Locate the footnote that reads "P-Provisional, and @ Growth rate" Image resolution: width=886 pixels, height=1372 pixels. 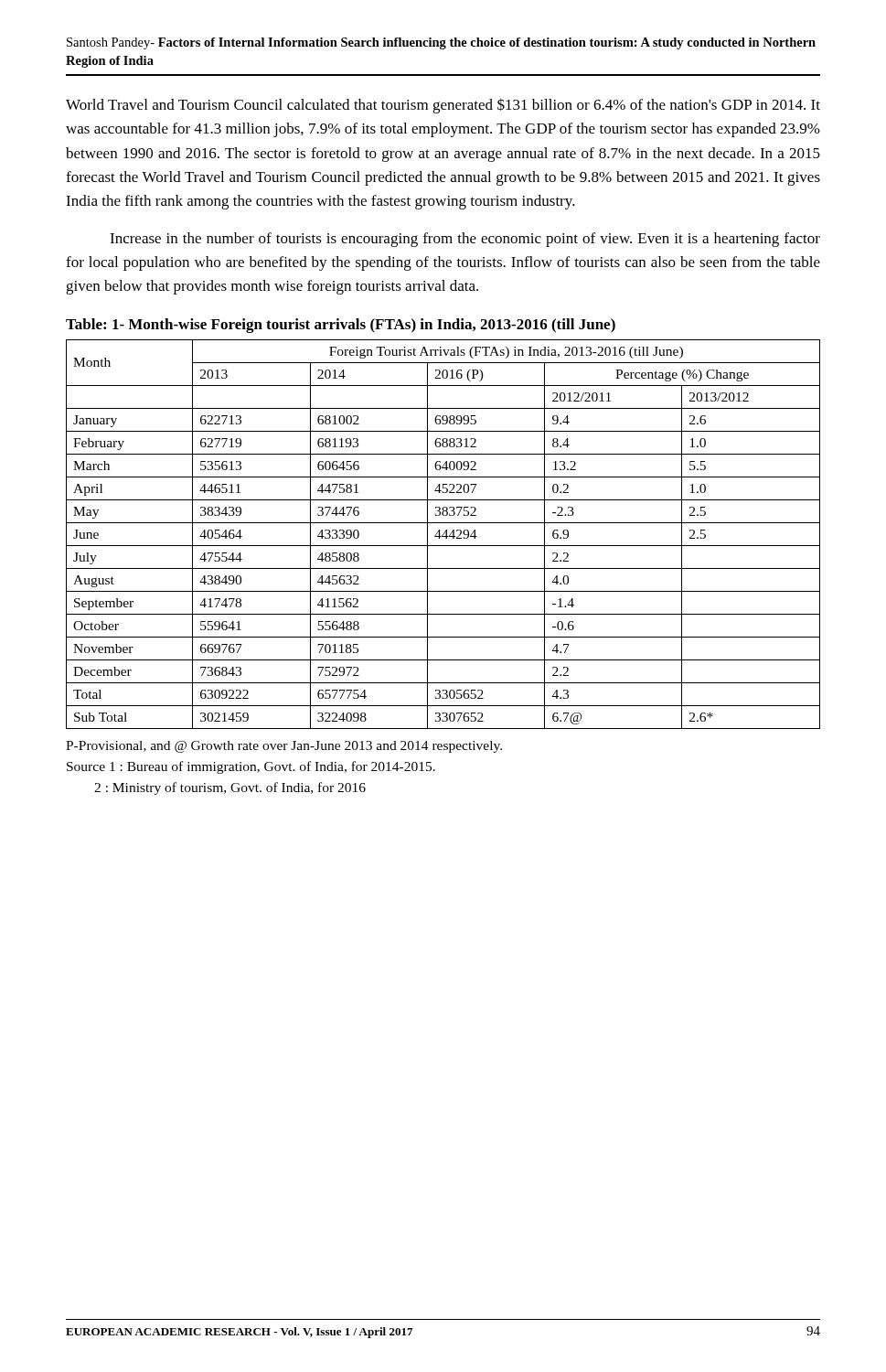point(284,766)
